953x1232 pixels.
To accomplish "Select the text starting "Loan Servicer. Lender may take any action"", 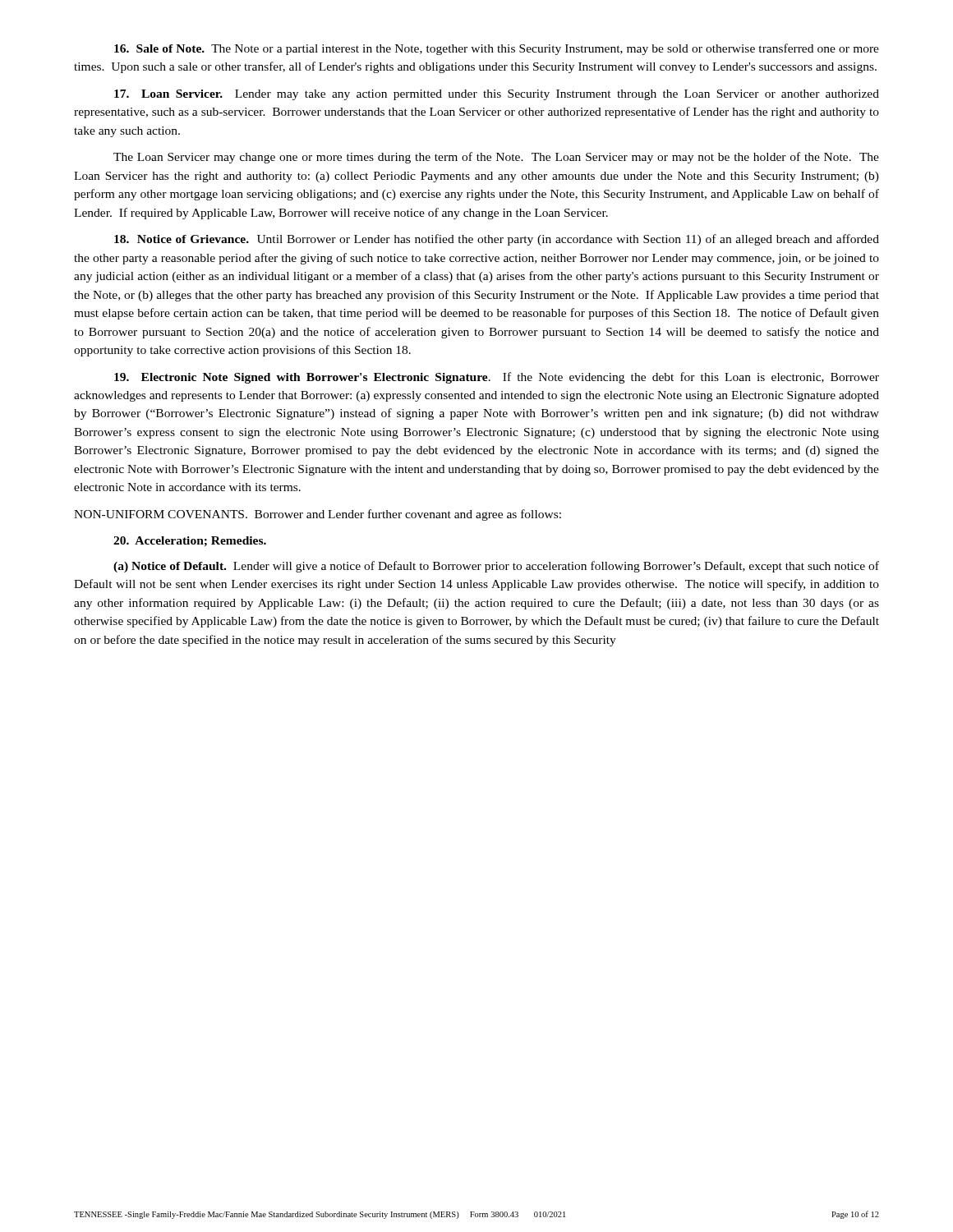I will (x=476, y=112).
